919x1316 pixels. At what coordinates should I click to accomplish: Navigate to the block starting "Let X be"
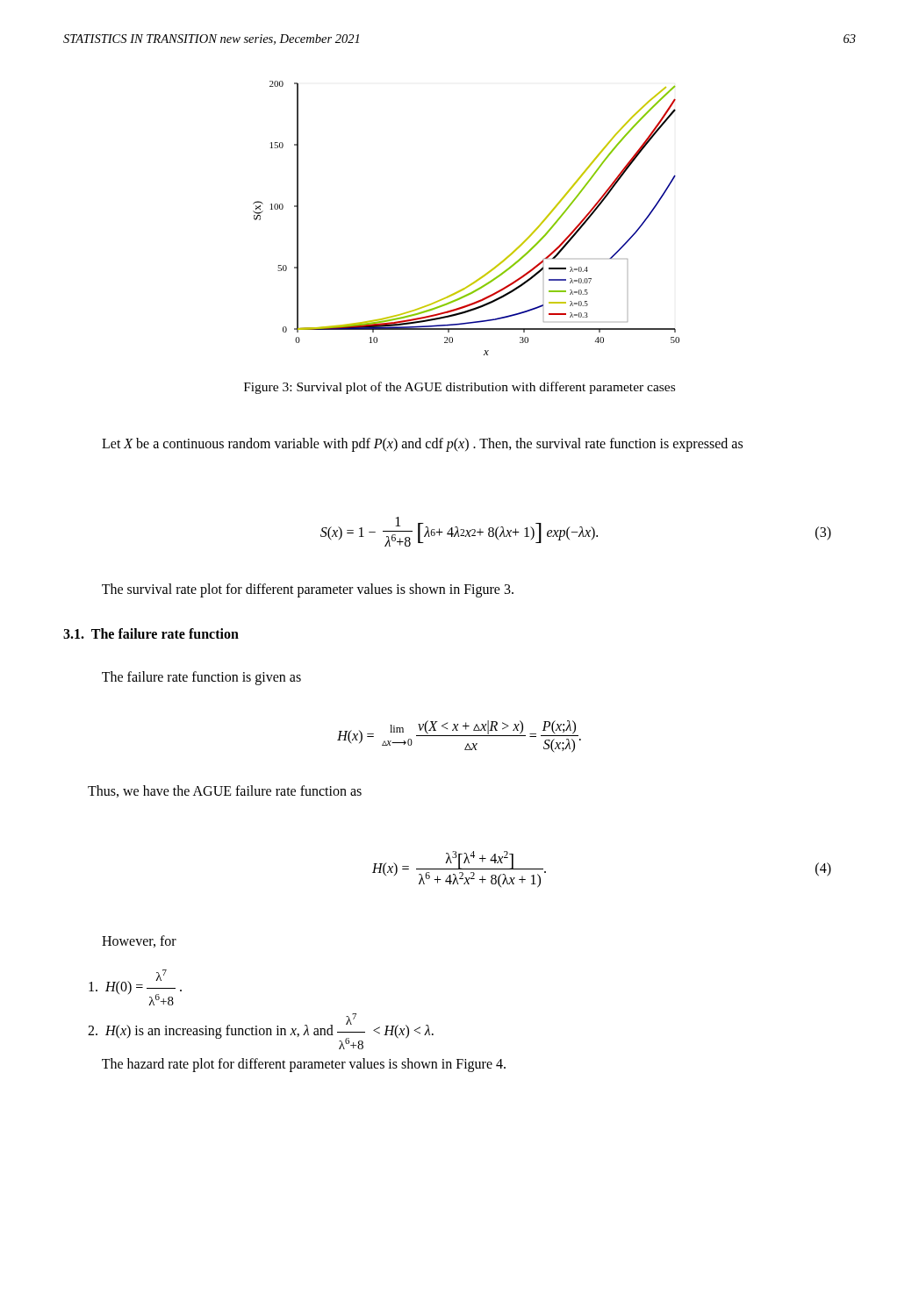[415, 443]
